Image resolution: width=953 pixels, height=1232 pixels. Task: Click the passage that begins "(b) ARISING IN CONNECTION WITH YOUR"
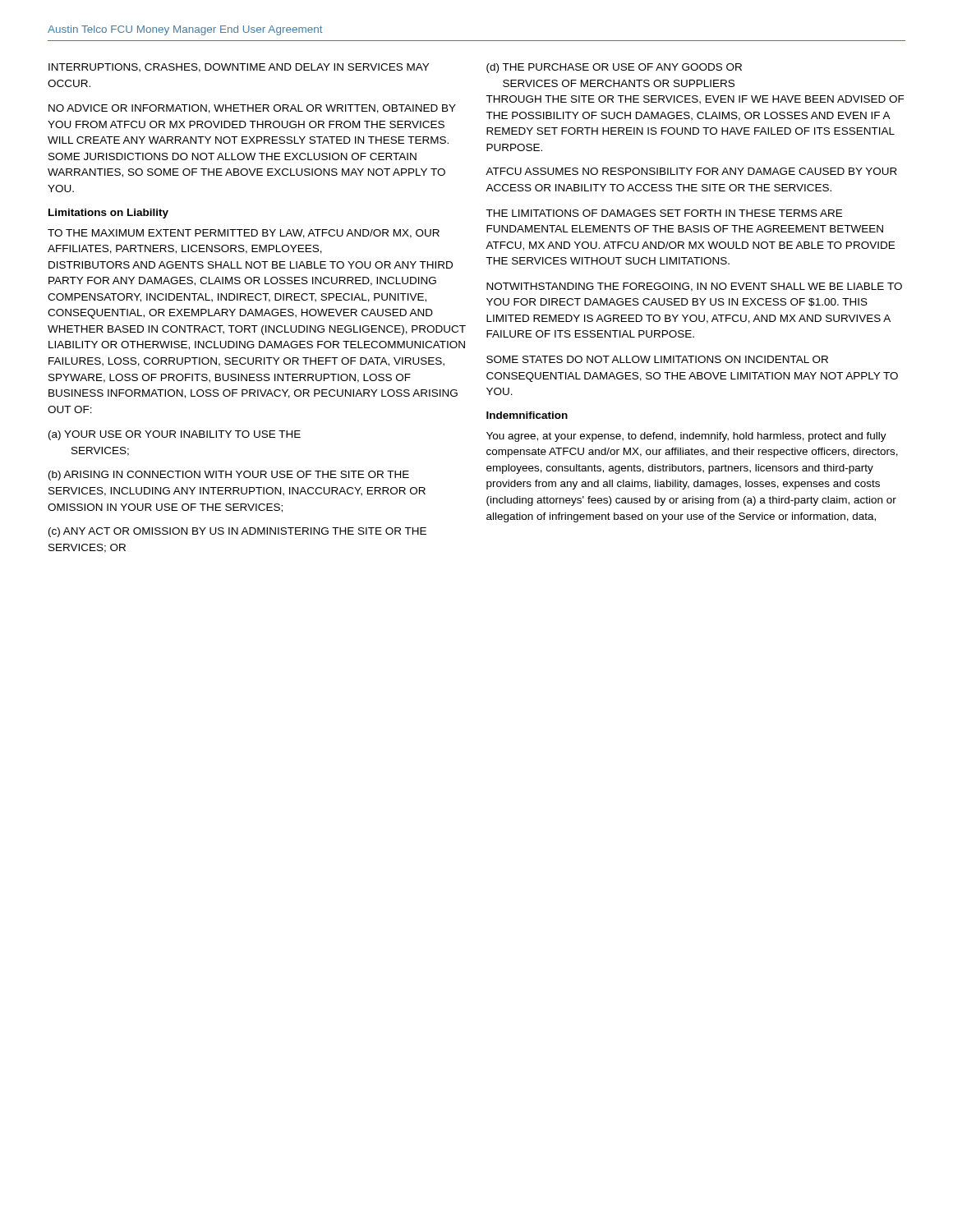point(237,491)
